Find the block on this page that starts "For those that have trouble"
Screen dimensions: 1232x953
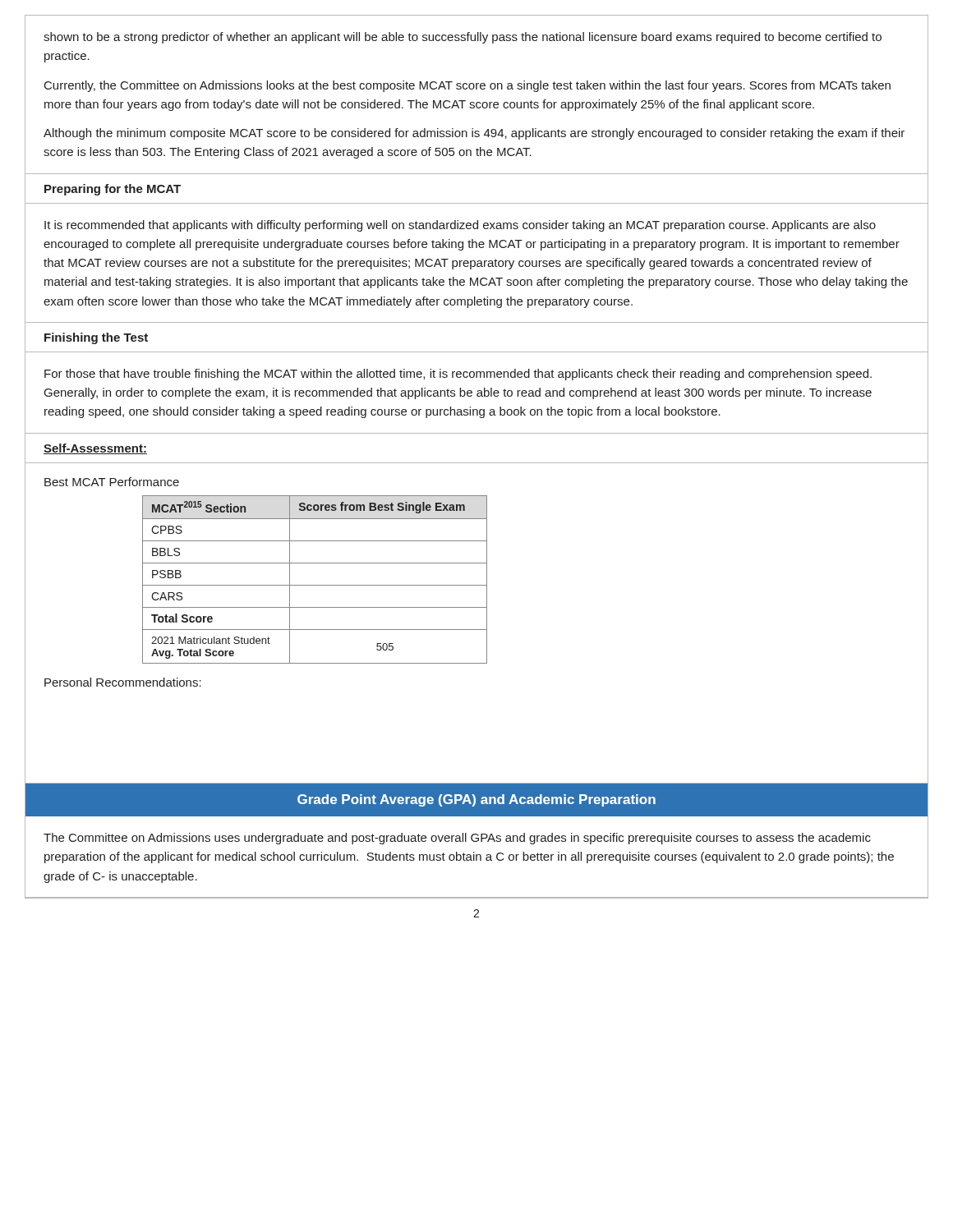coord(476,392)
